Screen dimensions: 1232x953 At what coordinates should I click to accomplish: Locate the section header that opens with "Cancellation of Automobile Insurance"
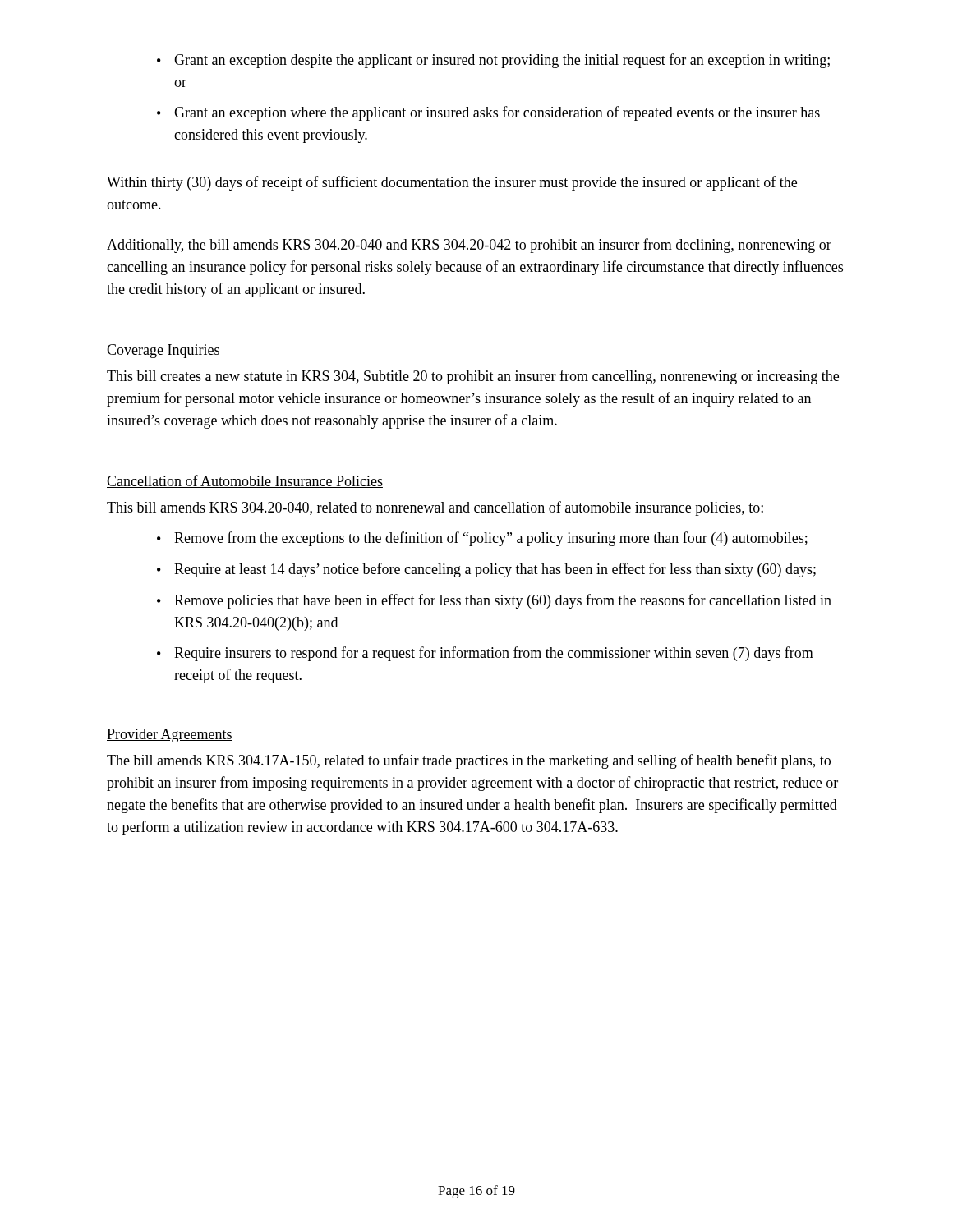click(x=245, y=481)
